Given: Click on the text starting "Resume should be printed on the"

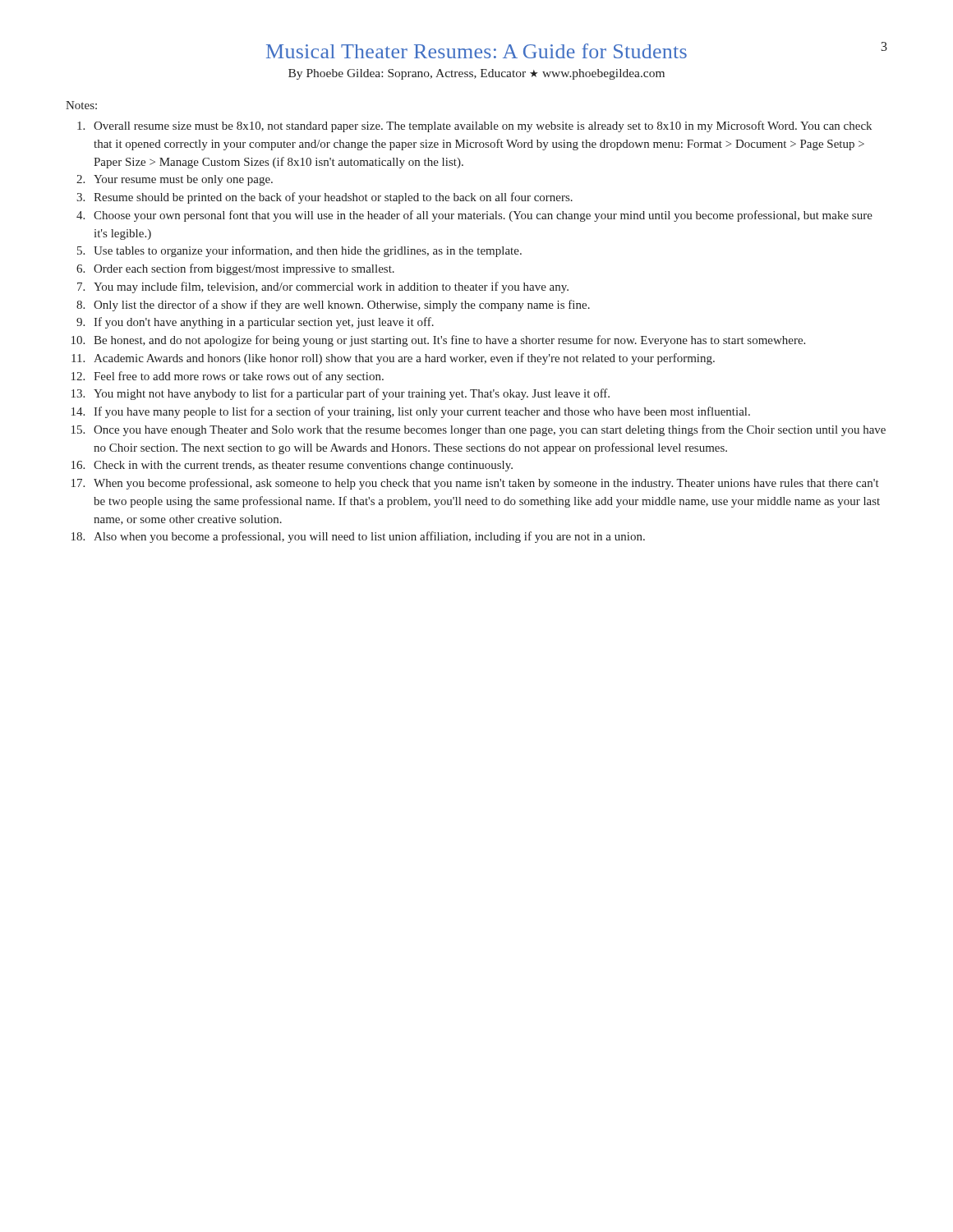Looking at the screenshot, I should coord(488,198).
